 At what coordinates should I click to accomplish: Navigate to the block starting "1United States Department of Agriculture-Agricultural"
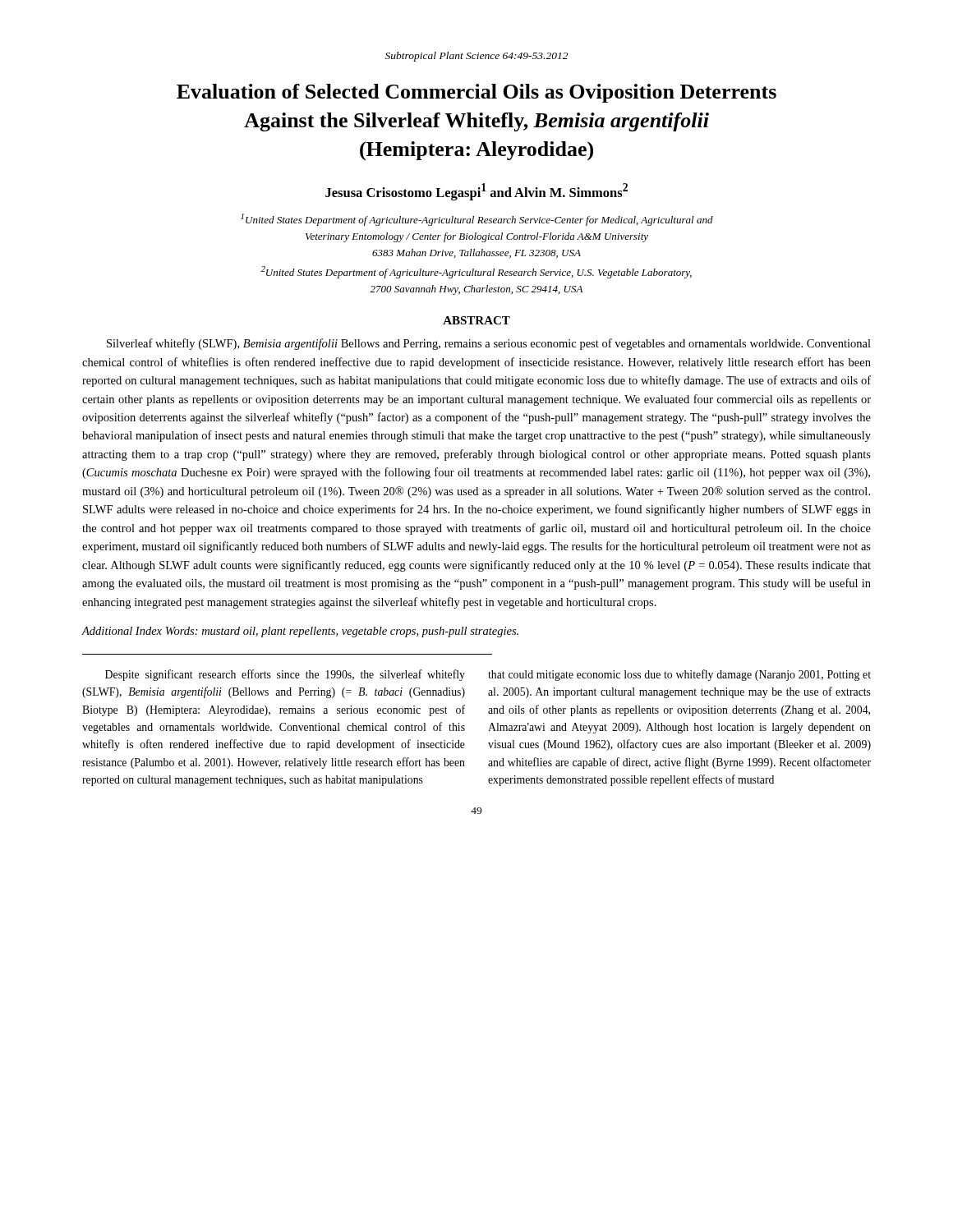click(476, 253)
